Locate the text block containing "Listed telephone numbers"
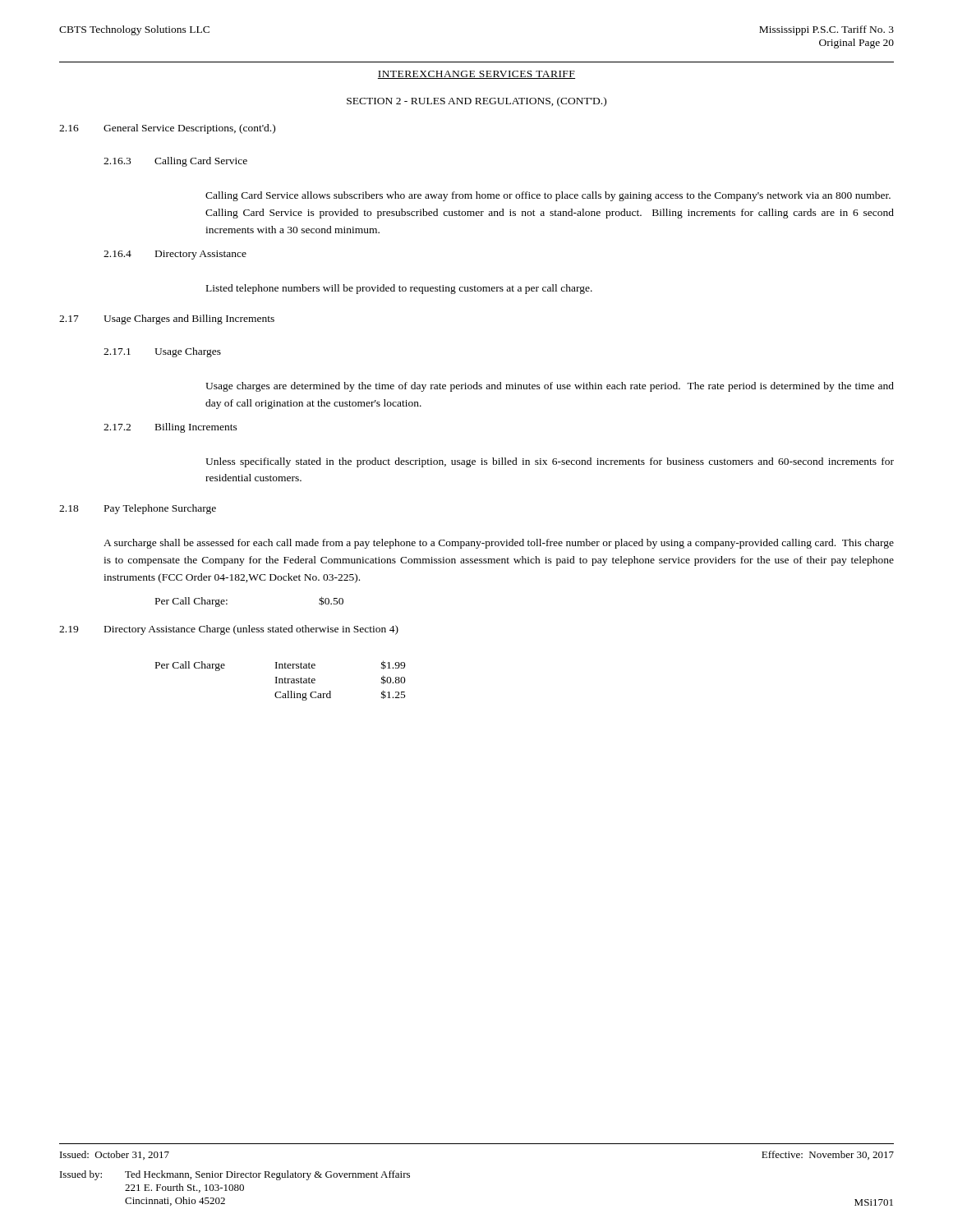Image resolution: width=953 pixels, height=1232 pixels. [x=399, y=288]
